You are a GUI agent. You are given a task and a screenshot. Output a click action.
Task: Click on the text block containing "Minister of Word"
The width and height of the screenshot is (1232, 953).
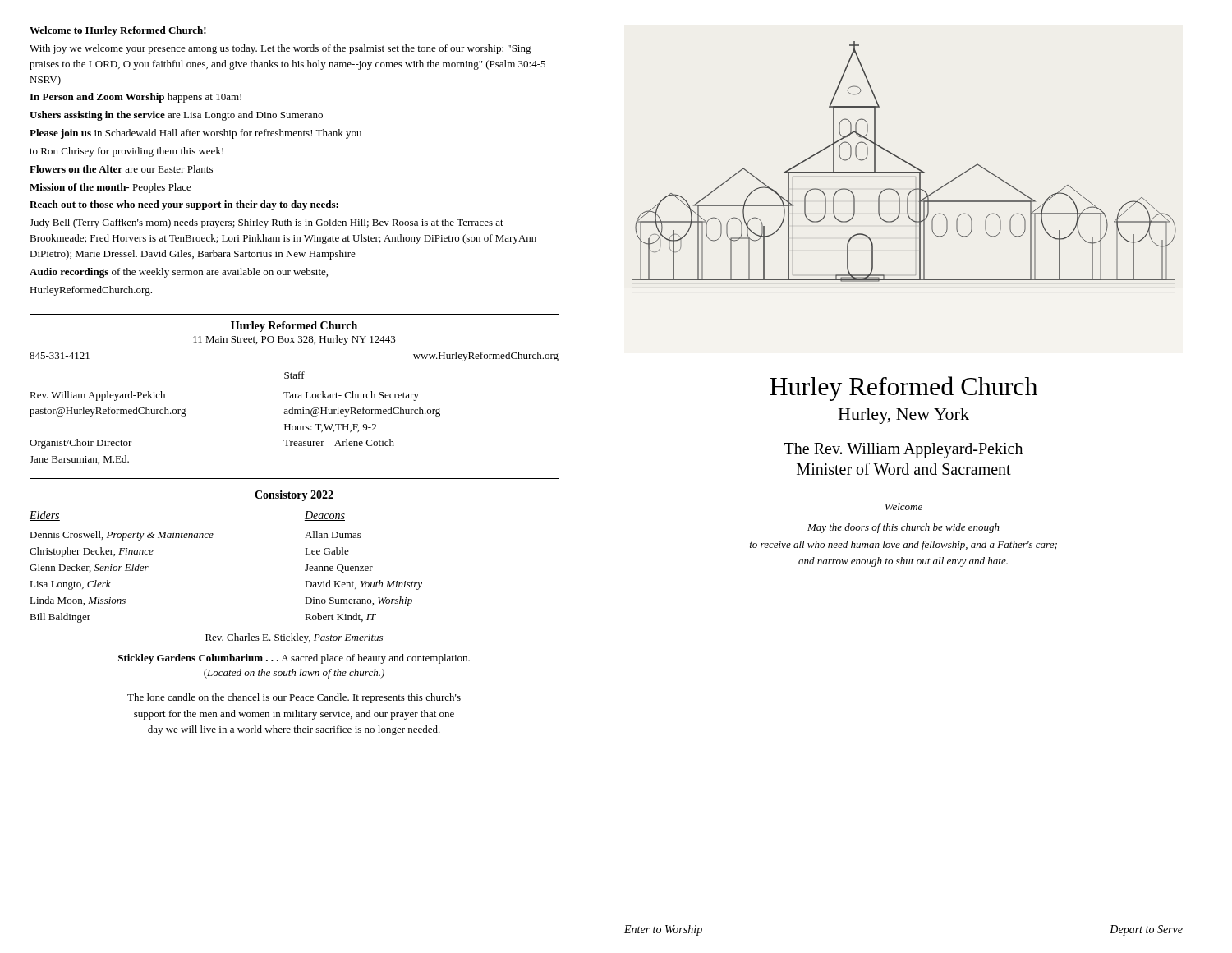(x=903, y=469)
